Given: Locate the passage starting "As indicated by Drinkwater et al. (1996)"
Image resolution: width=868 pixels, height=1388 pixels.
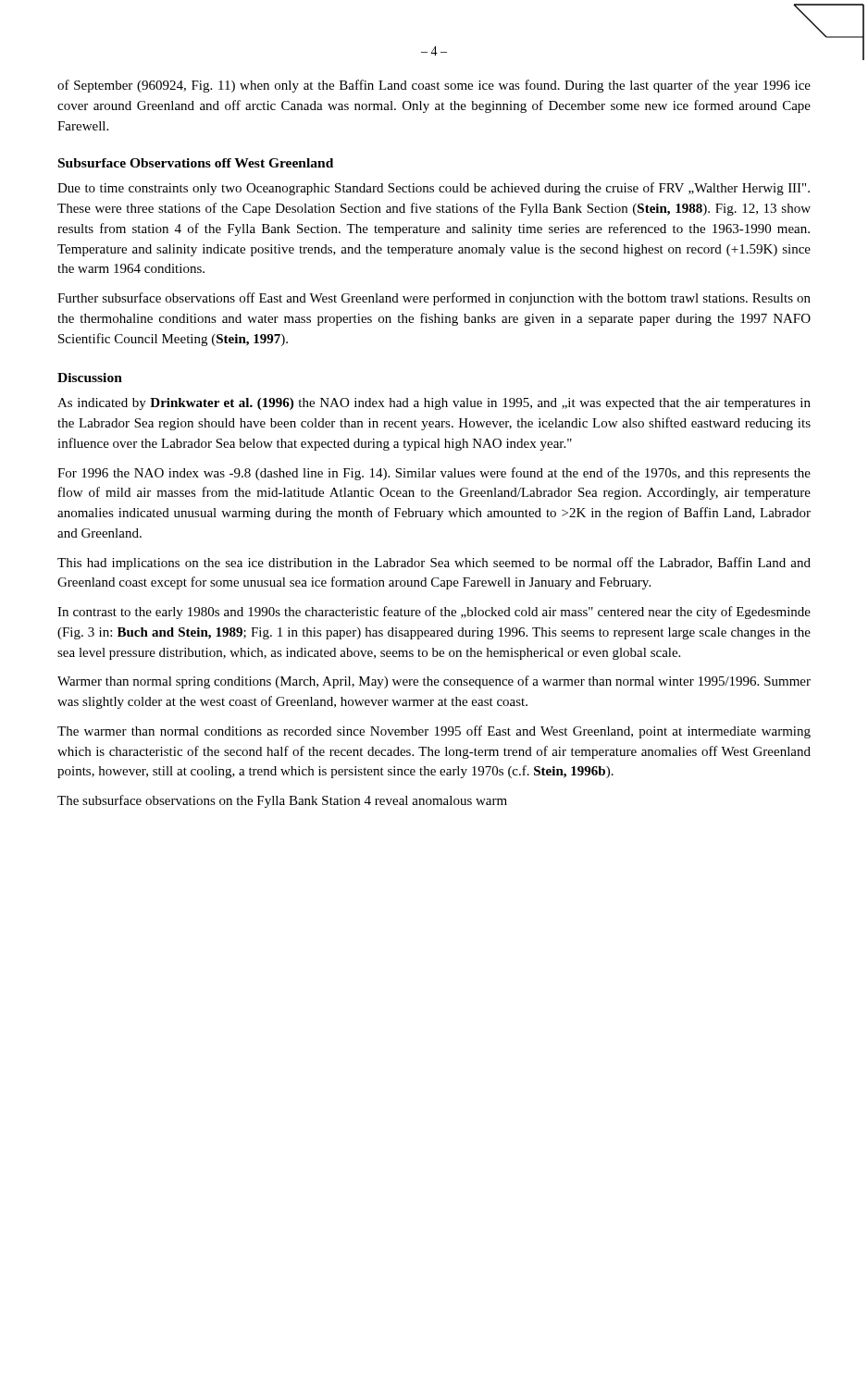Looking at the screenshot, I should tap(434, 423).
